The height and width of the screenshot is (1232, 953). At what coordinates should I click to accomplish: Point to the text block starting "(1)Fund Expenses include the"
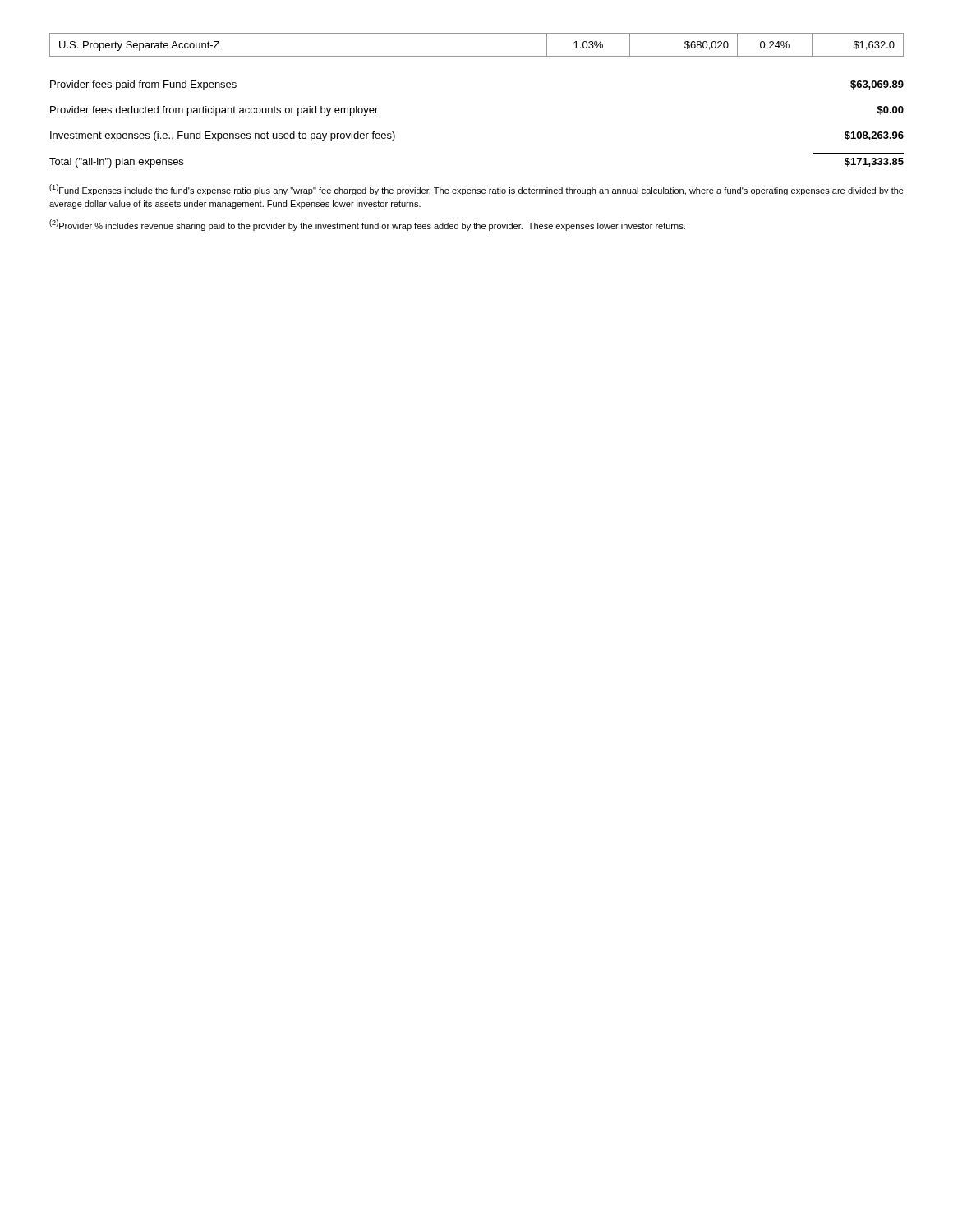click(x=476, y=196)
